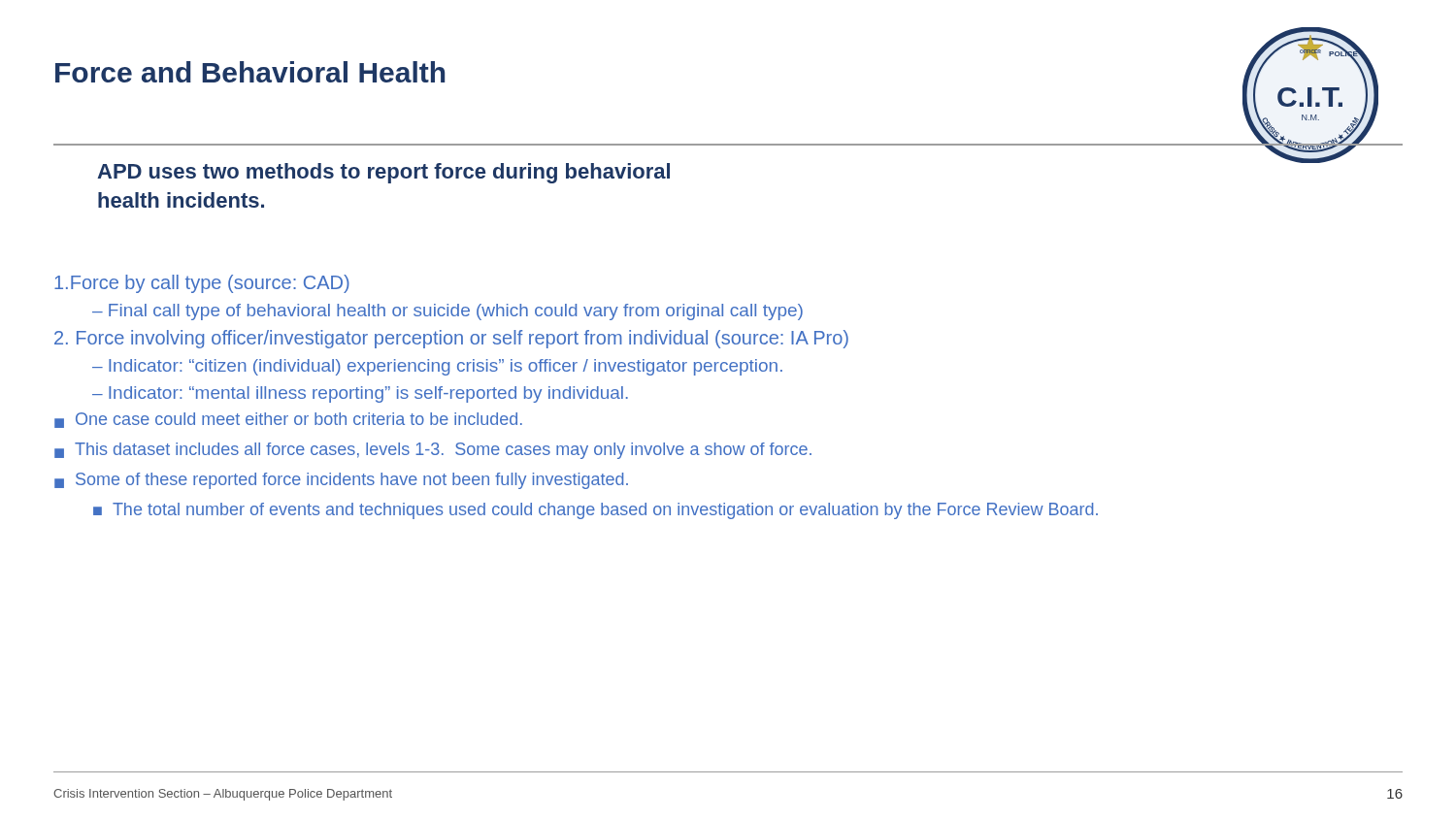
Task: Find the block on this page that starts "– Final call"
Action: tap(448, 310)
